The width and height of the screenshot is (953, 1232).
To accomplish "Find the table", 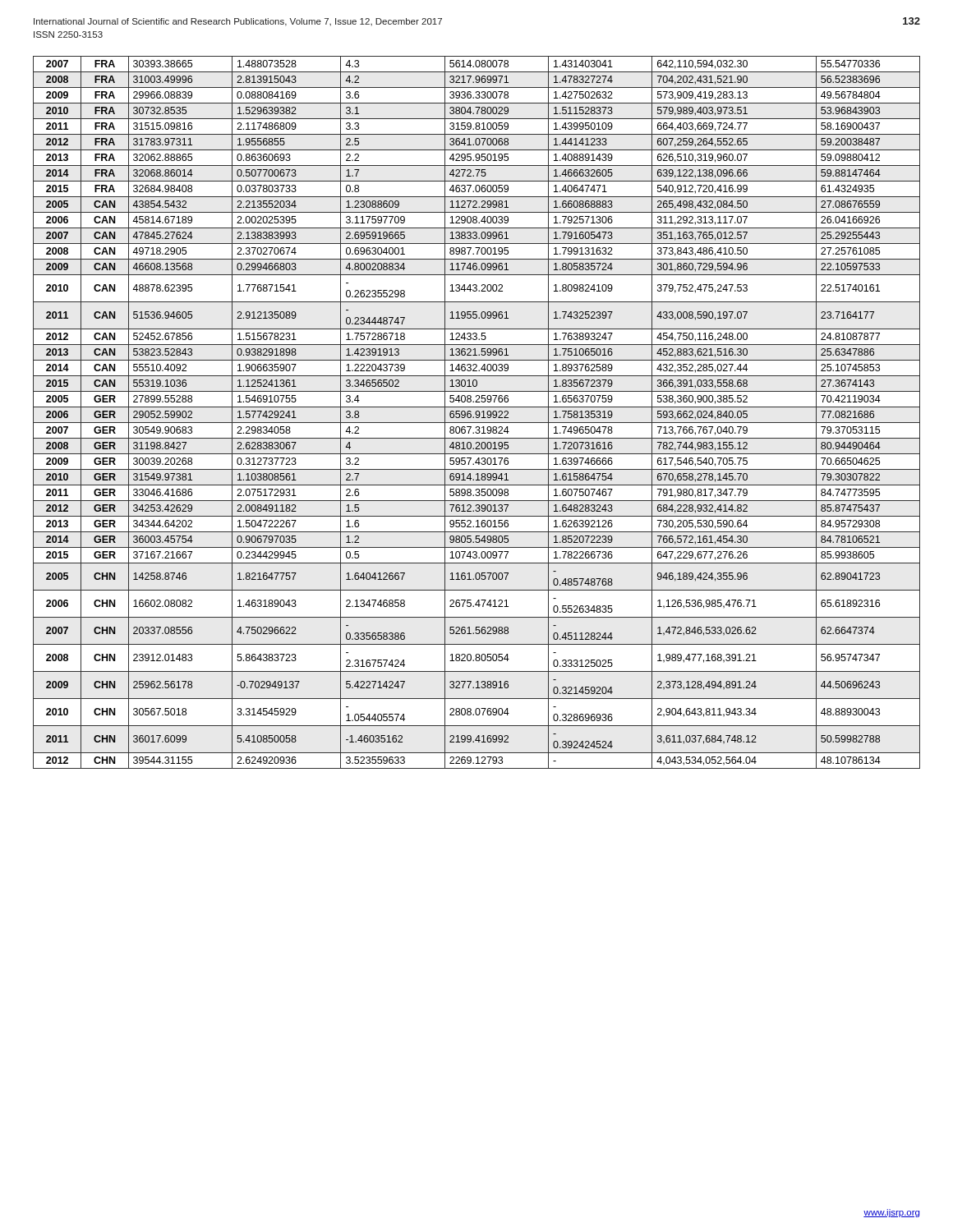I will click(476, 412).
